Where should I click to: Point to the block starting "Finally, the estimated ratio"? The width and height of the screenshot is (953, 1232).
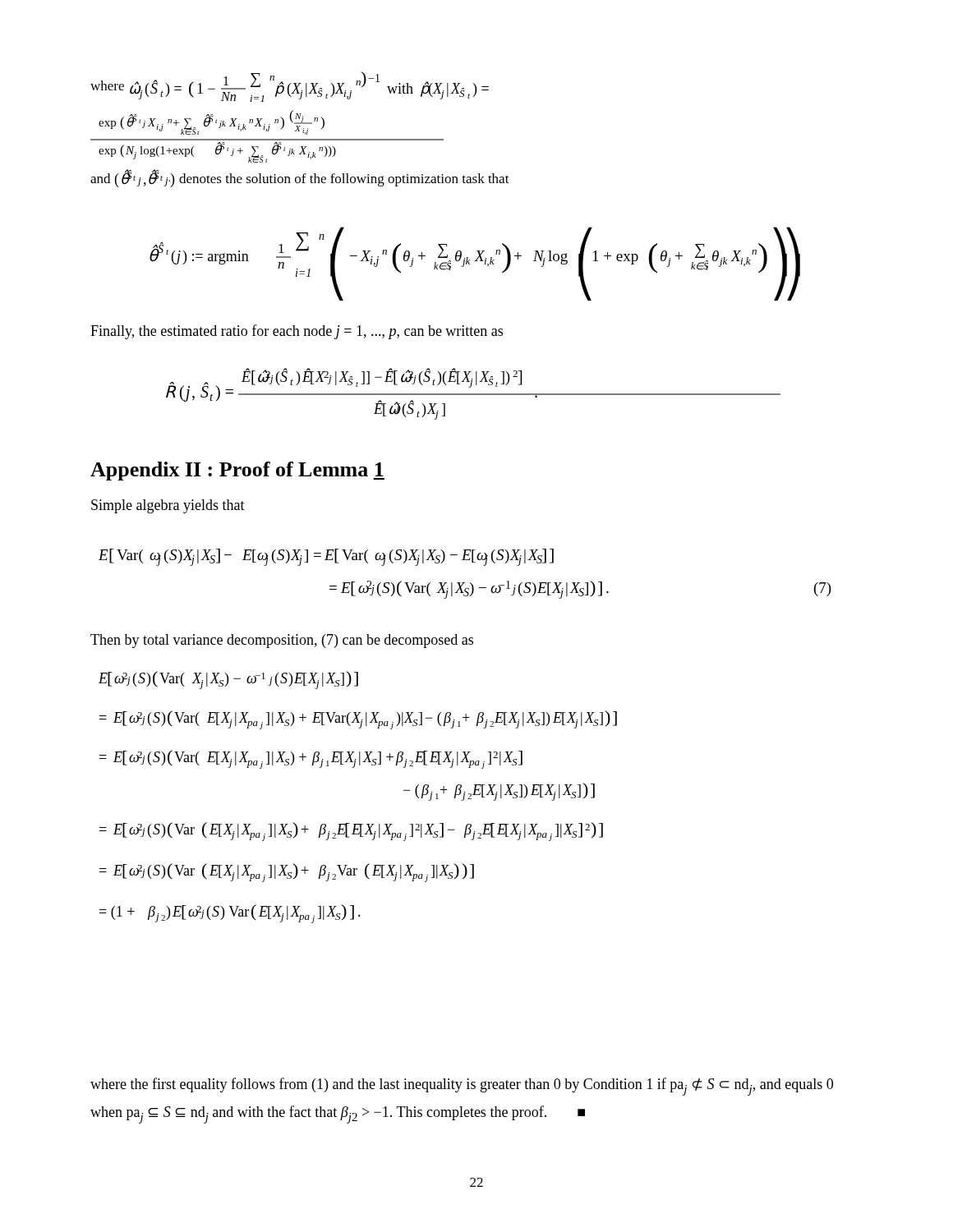pyautogui.click(x=297, y=331)
